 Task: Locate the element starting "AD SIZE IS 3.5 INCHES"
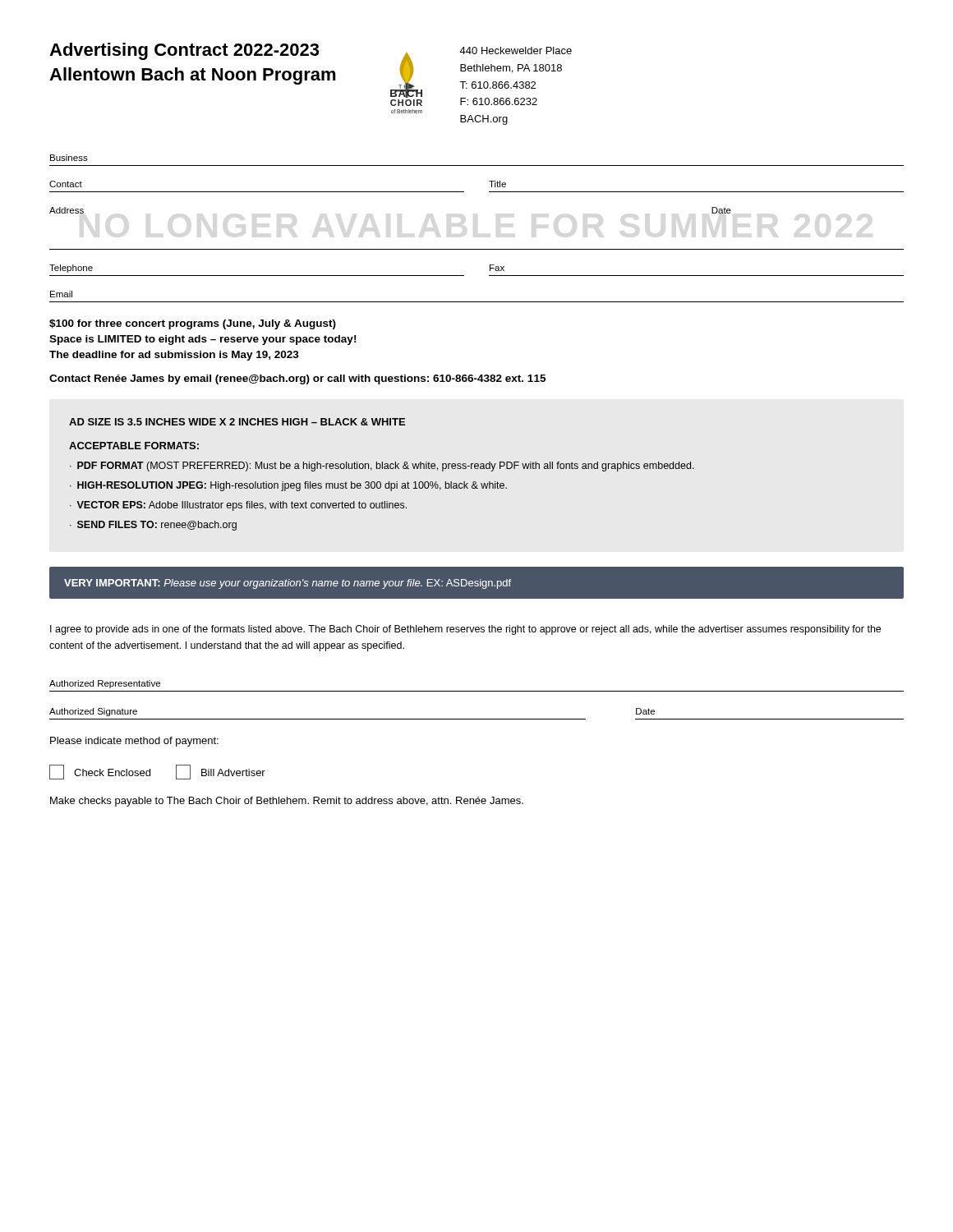[476, 474]
